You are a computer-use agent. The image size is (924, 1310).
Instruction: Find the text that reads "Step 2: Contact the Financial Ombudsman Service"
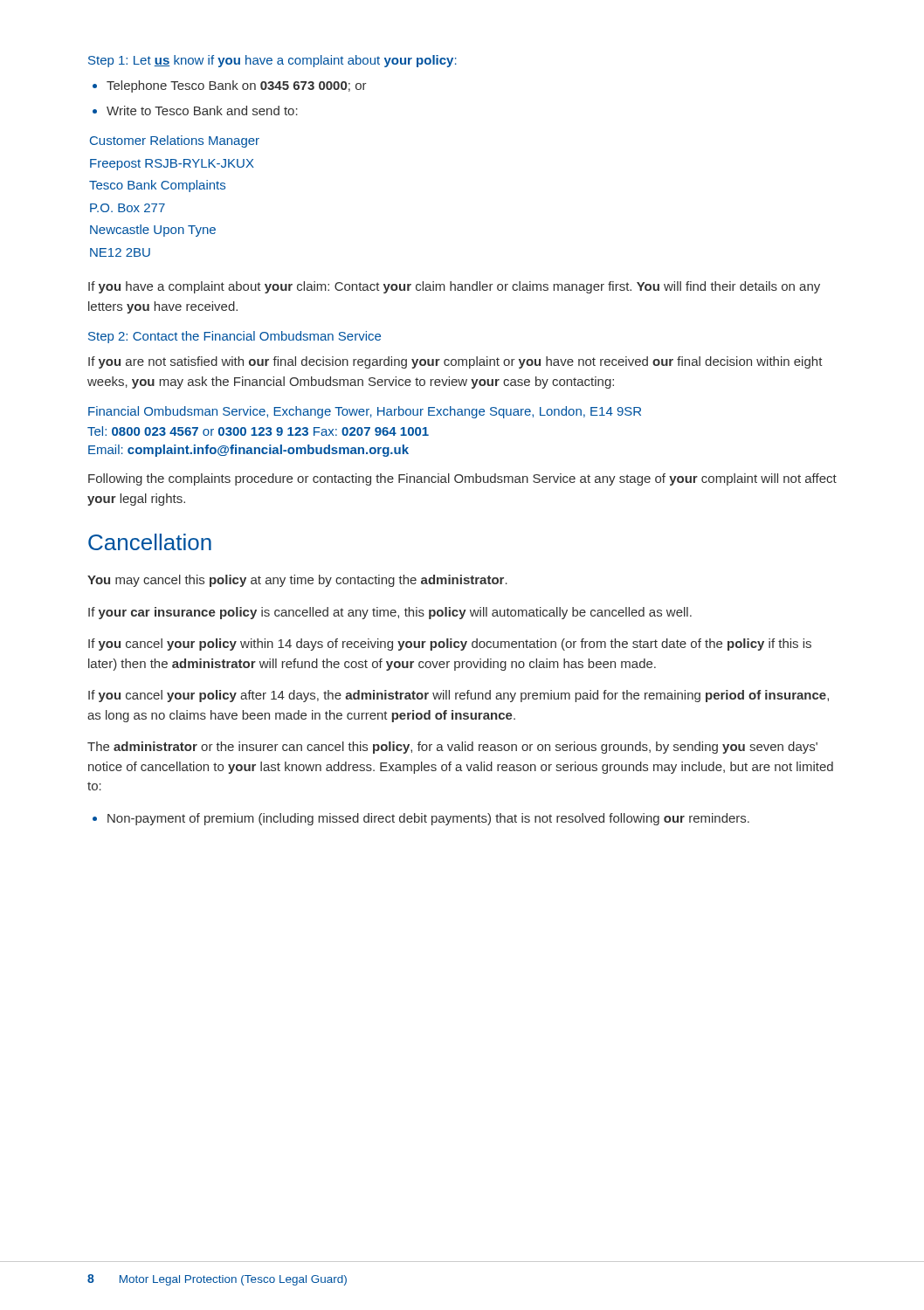click(234, 336)
